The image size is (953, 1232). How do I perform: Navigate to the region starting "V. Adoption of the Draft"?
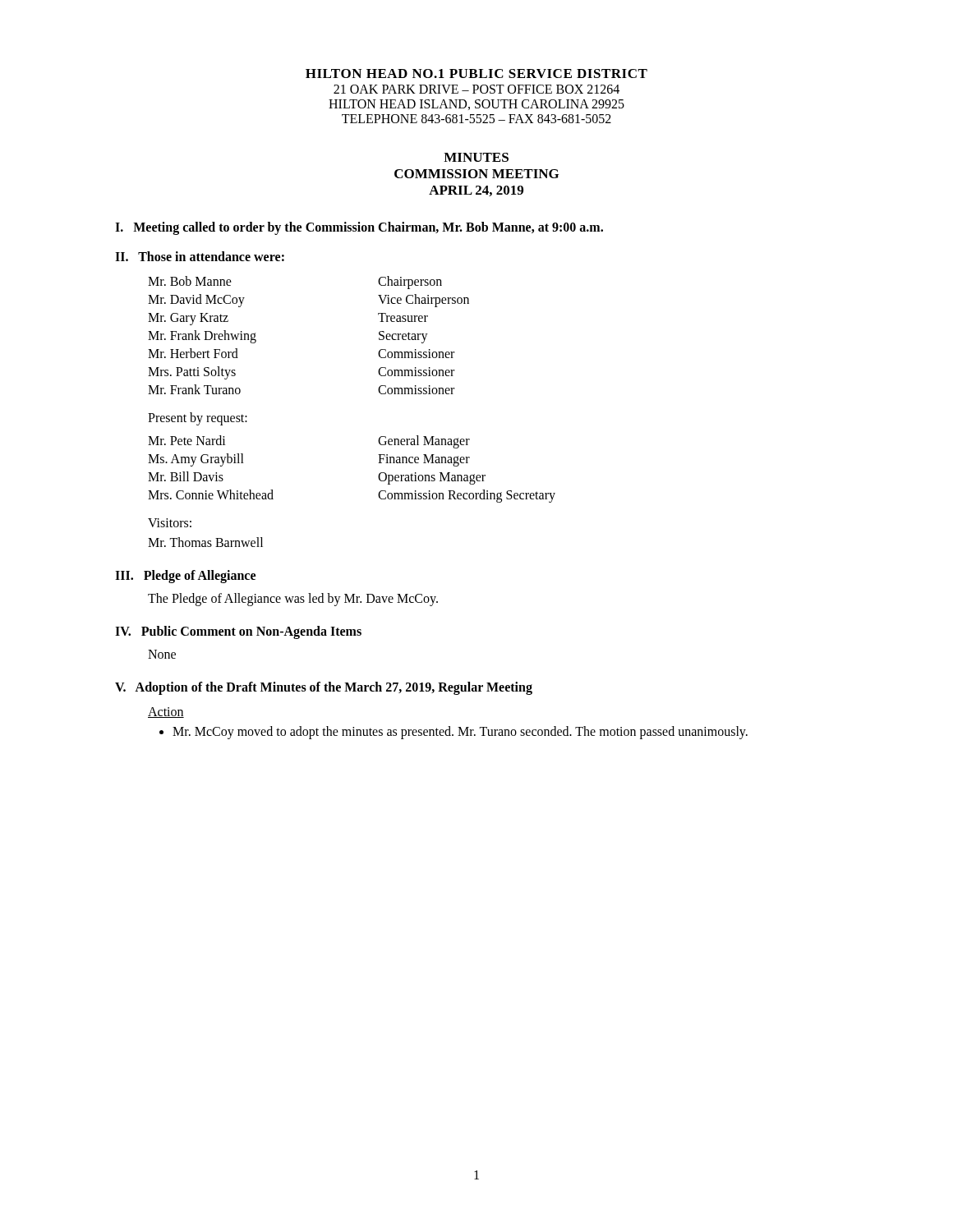coord(324,687)
